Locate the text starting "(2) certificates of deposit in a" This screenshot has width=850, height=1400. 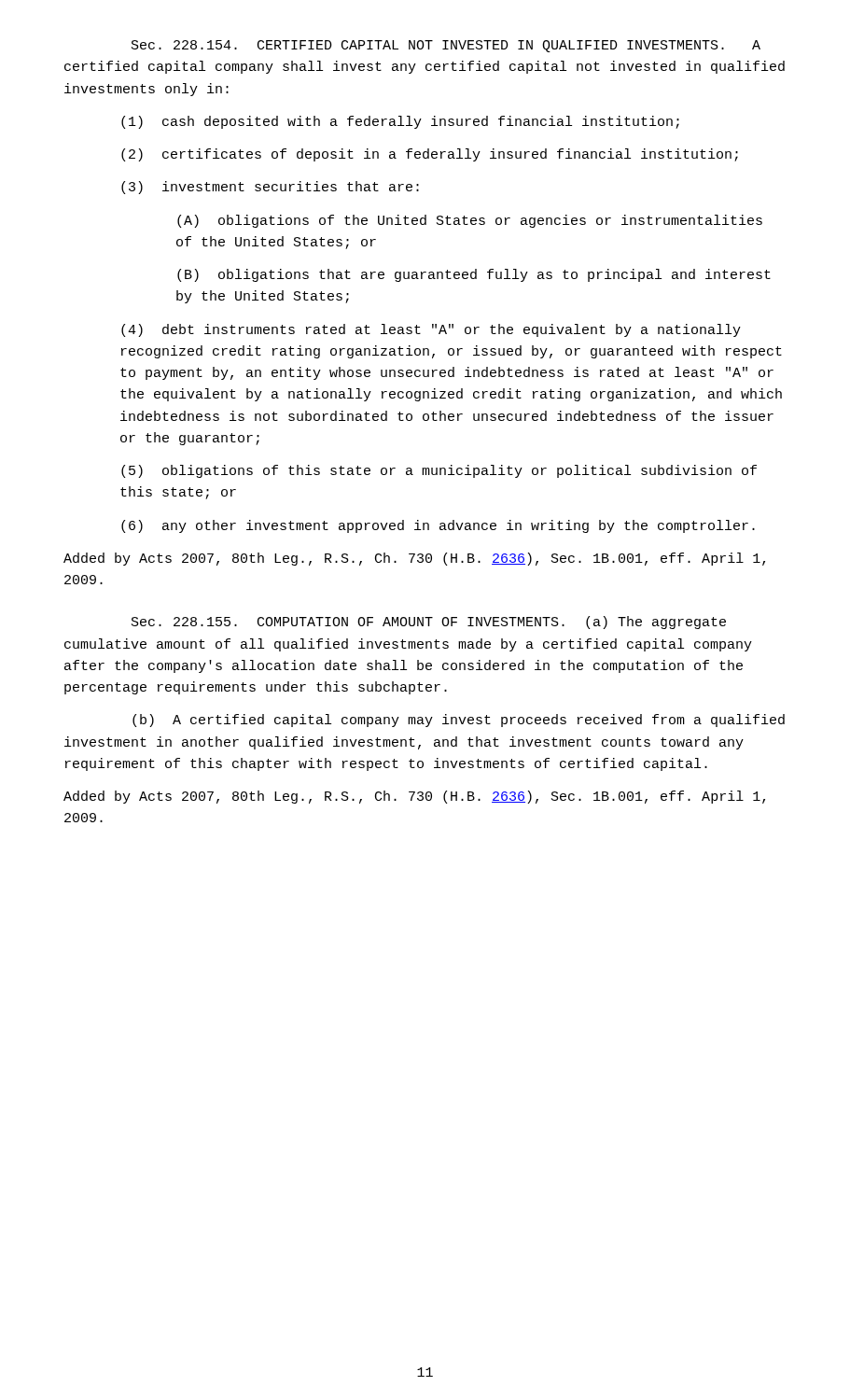pos(453,155)
